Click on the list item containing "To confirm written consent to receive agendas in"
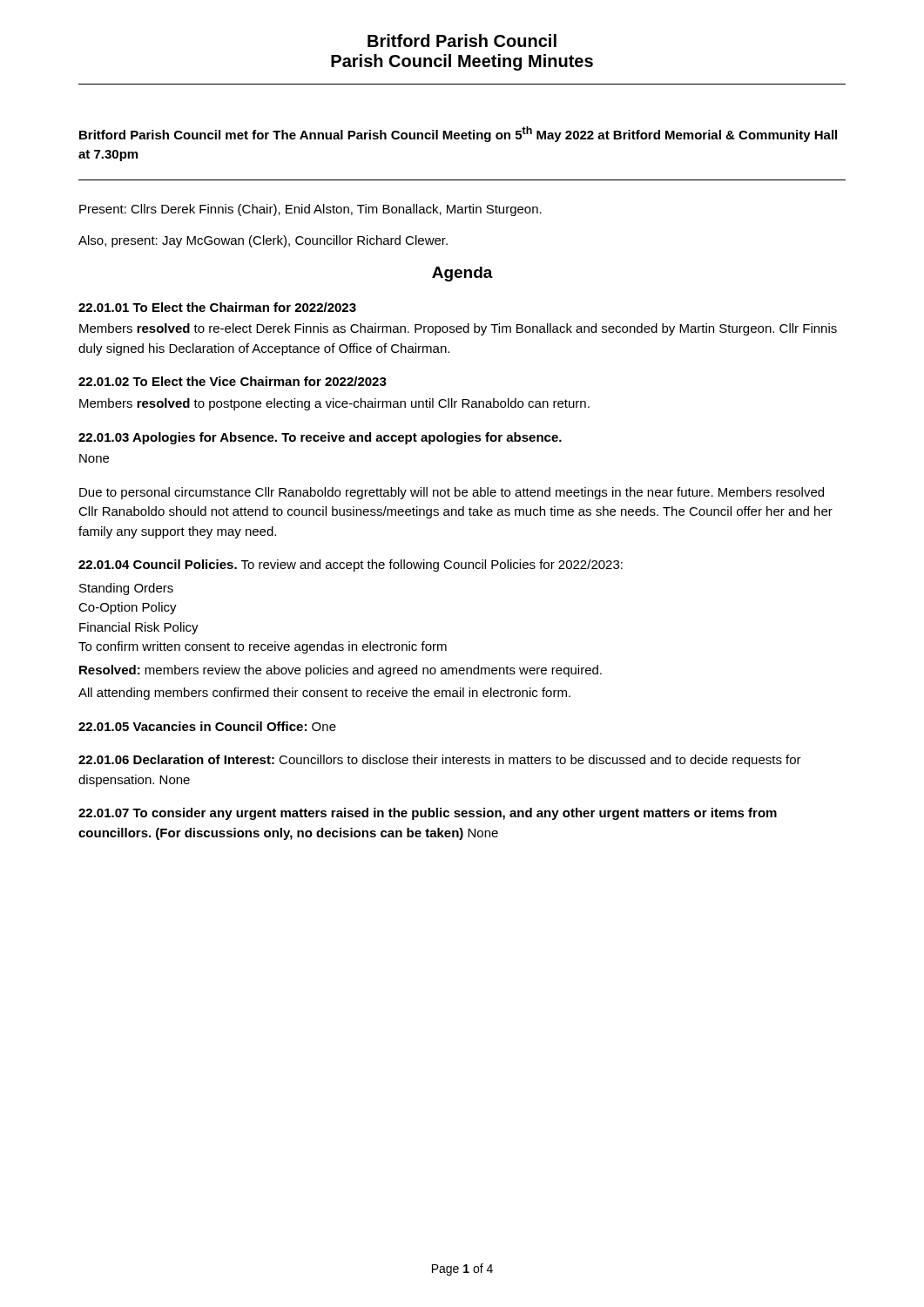 tap(263, 646)
